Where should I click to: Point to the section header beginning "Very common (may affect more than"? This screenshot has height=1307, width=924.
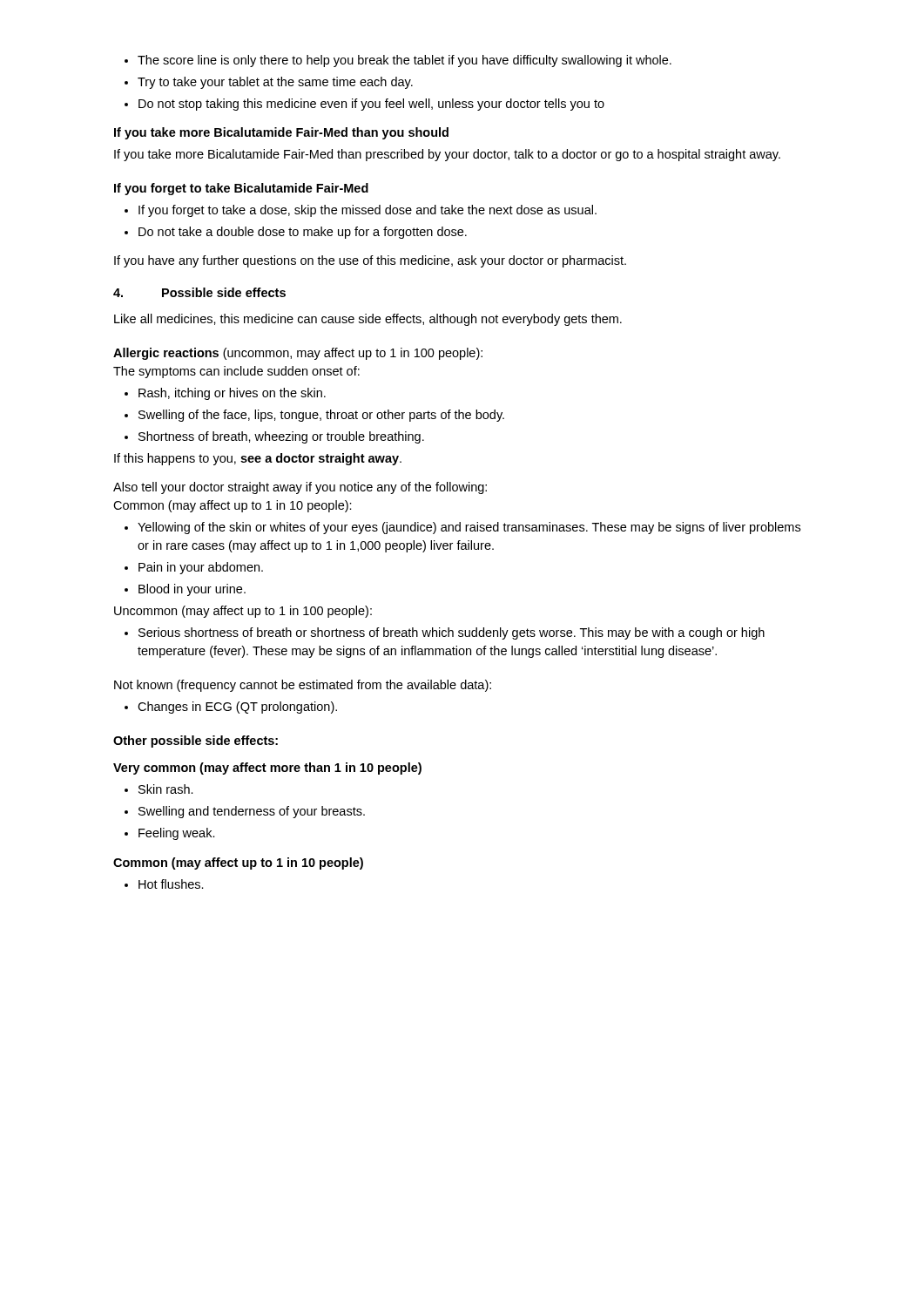(267, 769)
